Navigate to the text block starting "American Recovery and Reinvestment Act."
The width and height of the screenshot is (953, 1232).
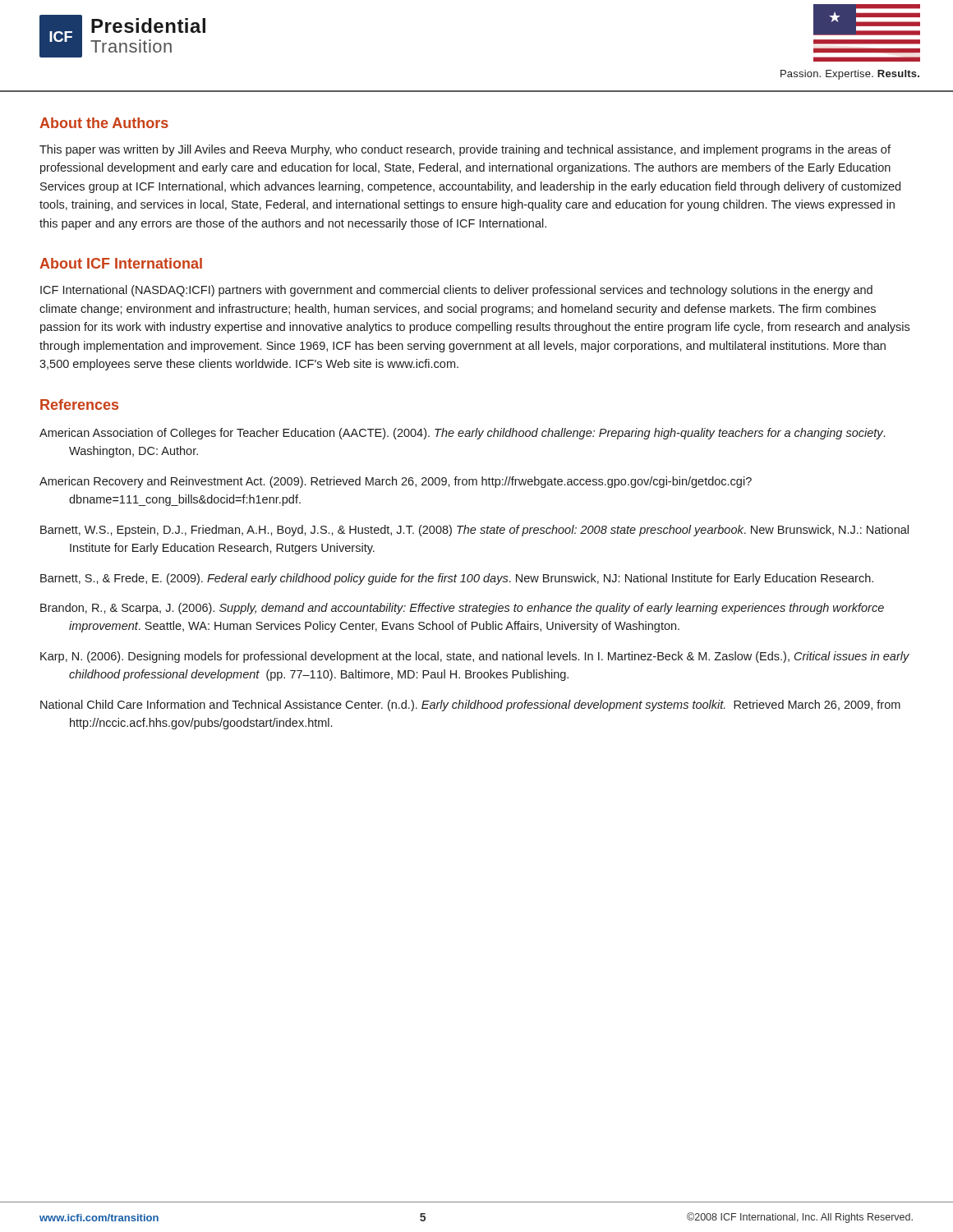[396, 490]
